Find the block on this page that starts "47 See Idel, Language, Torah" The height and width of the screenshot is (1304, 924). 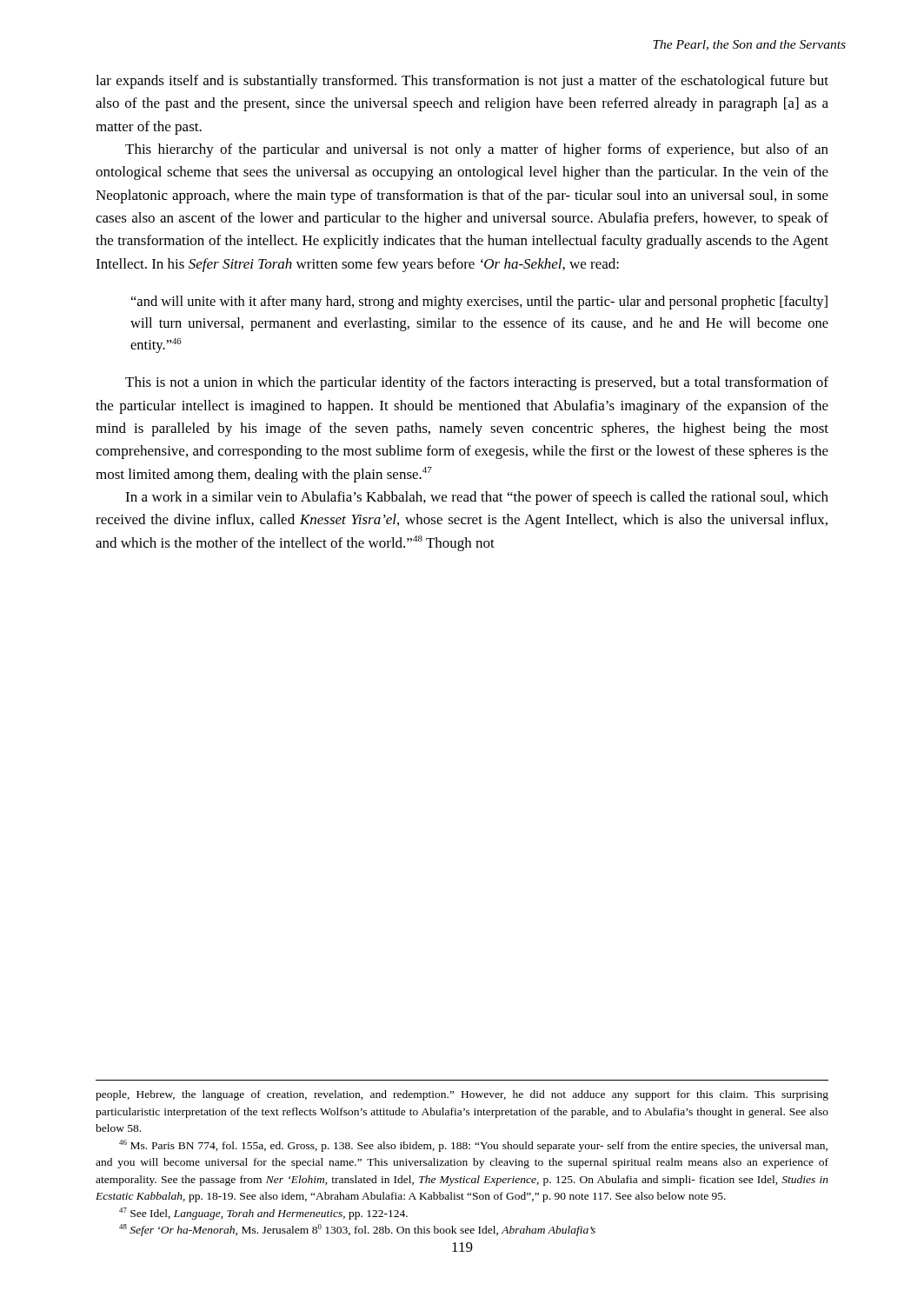(264, 1212)
